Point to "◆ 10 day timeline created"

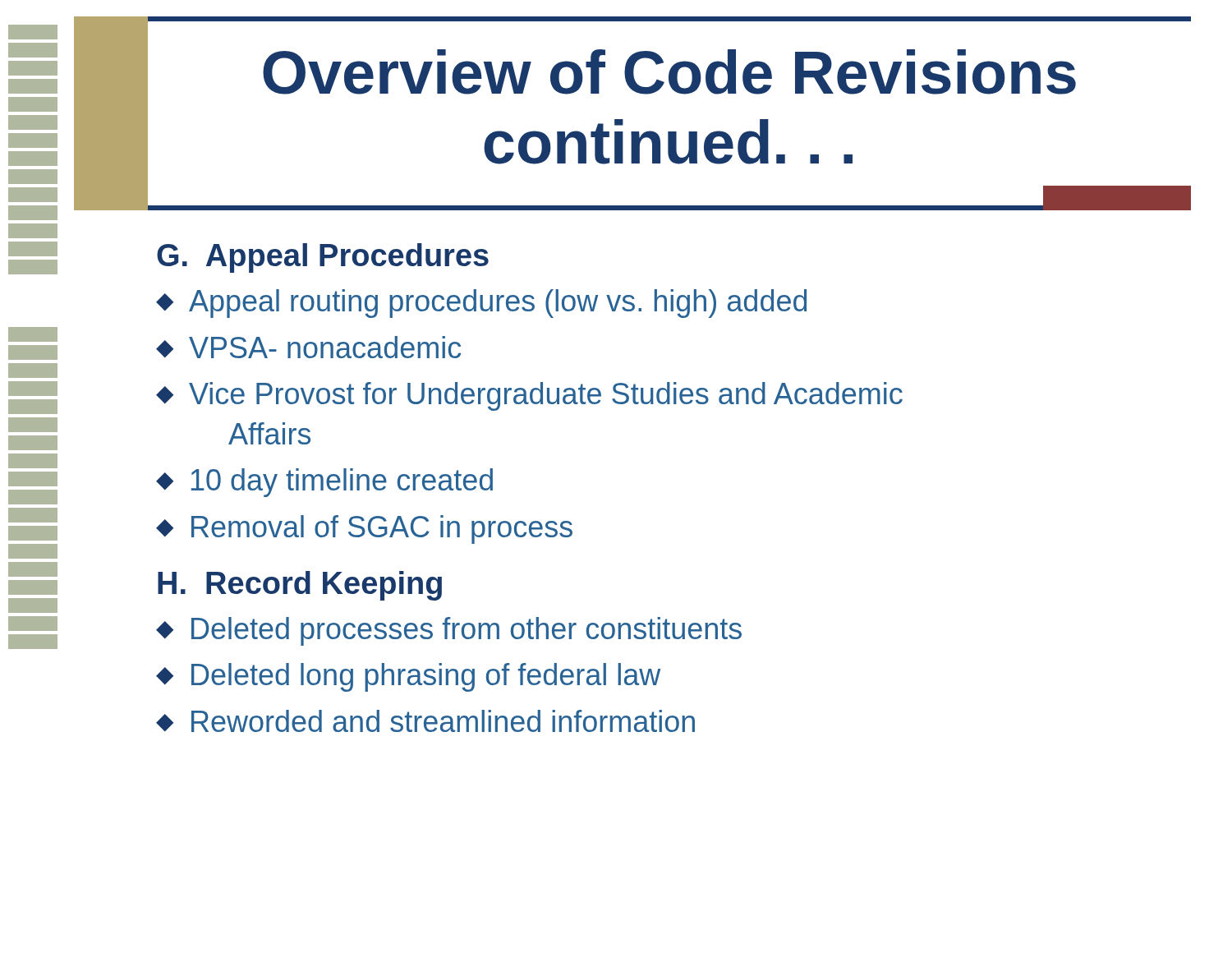point(324,483)
